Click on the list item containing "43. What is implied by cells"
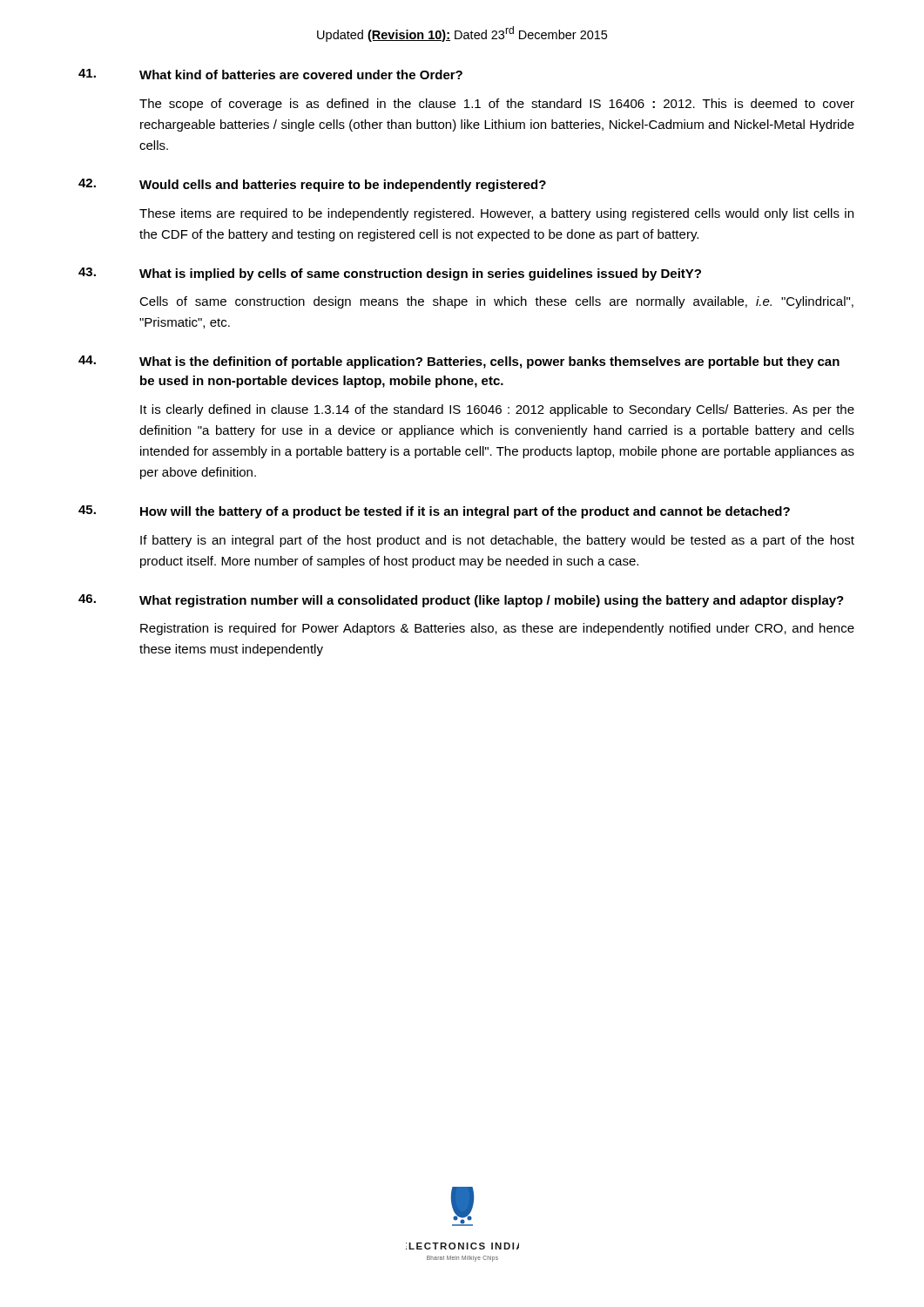The width and height of the screenshot is (924, 1307). (466, 298)
